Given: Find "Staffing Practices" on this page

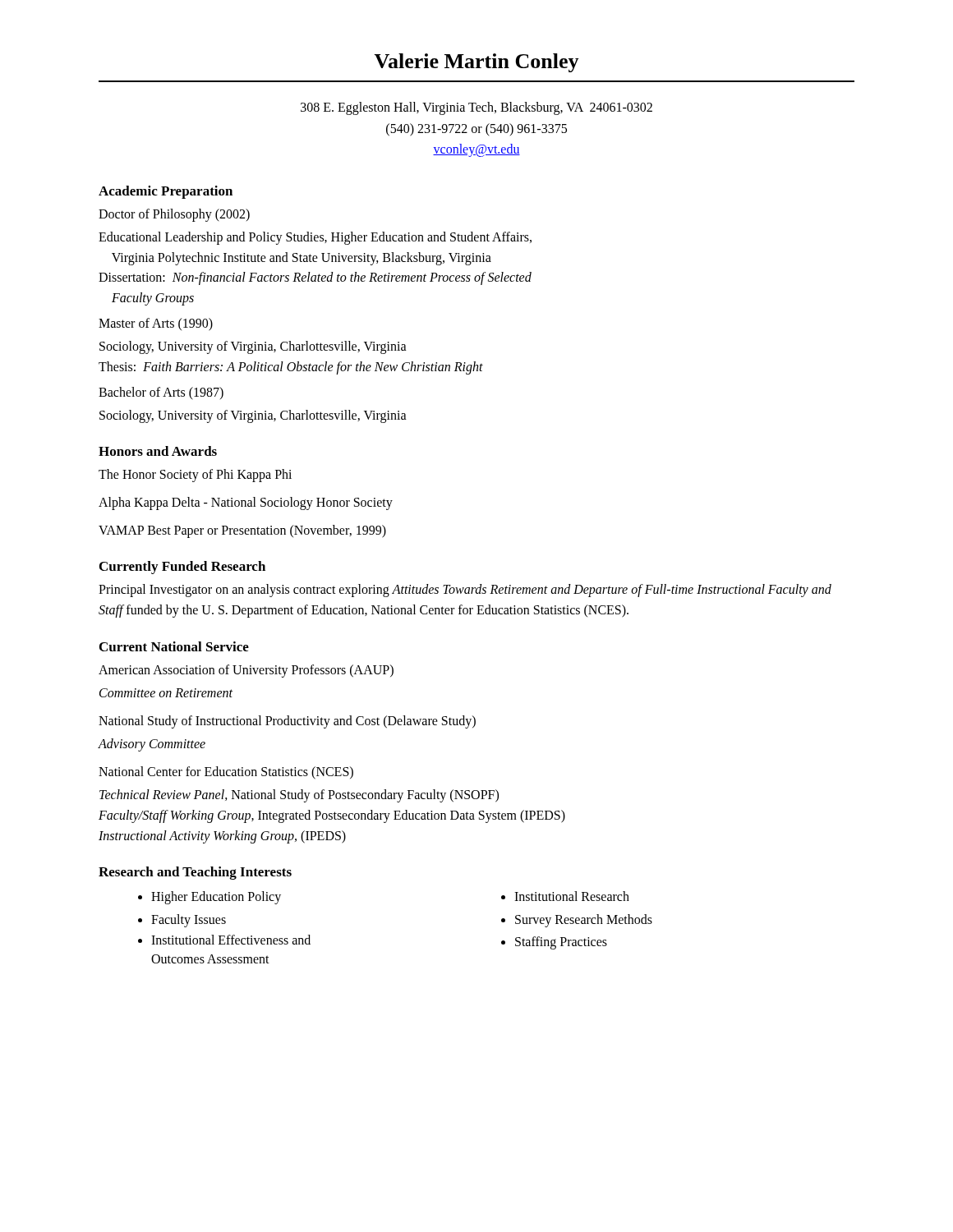Looking at the screenshot, I should 561,941.
